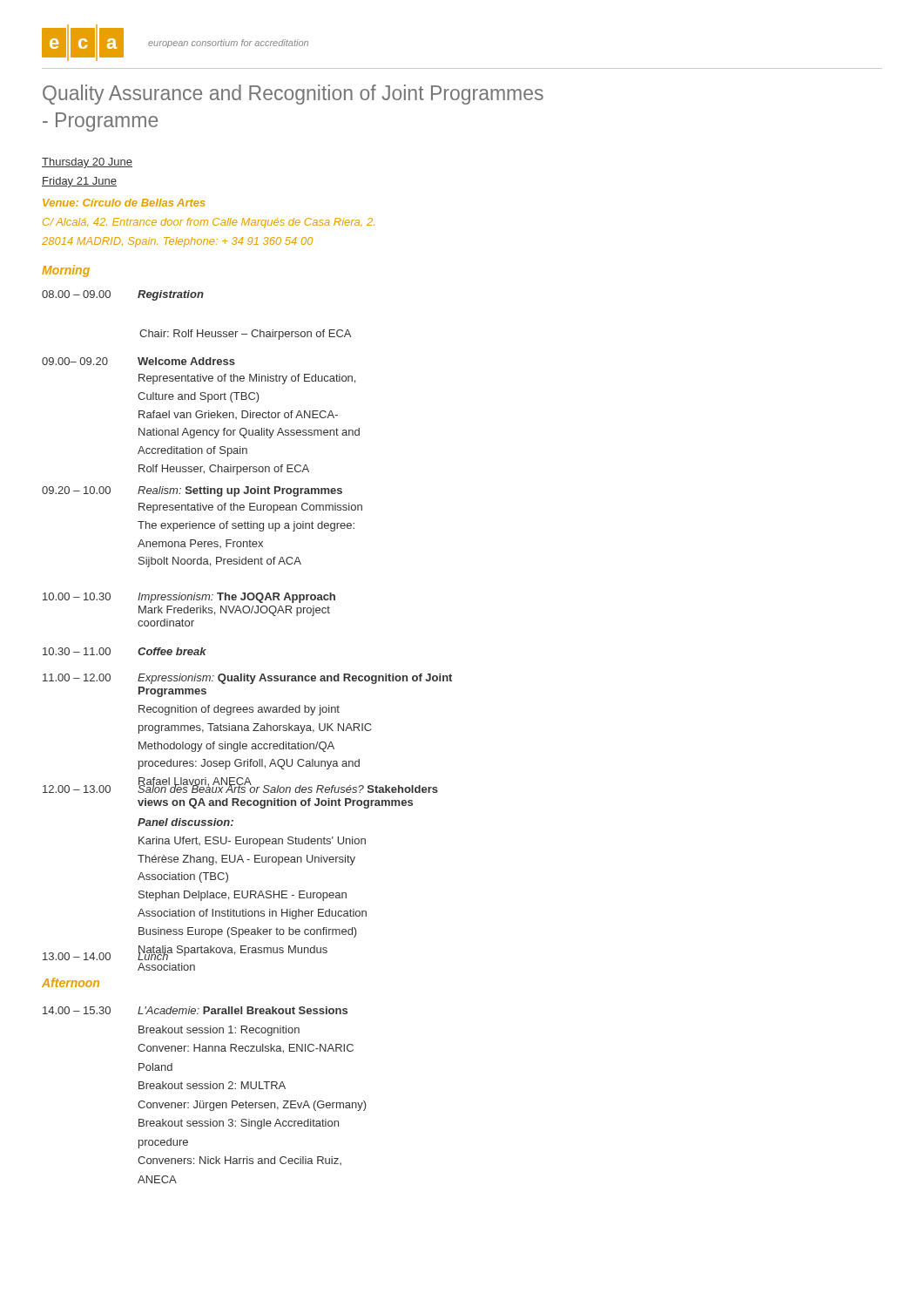This screenshot has height=1307, width=924.
Task: Select the text block that reads "Chair: Rolf Heusser"
Action: tap(245, 333)
